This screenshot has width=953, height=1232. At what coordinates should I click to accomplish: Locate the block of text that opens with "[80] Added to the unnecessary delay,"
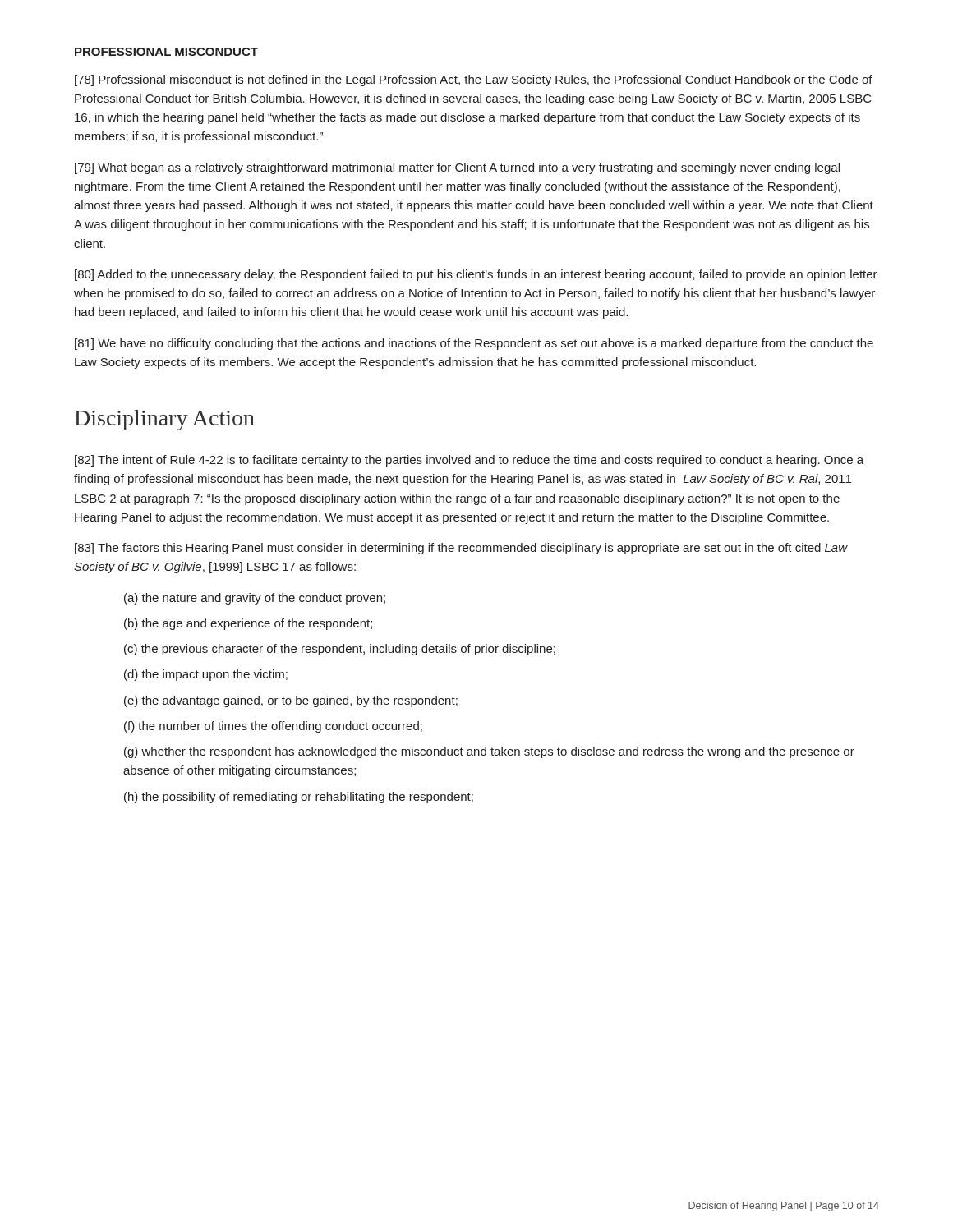(x=475, y=293)
